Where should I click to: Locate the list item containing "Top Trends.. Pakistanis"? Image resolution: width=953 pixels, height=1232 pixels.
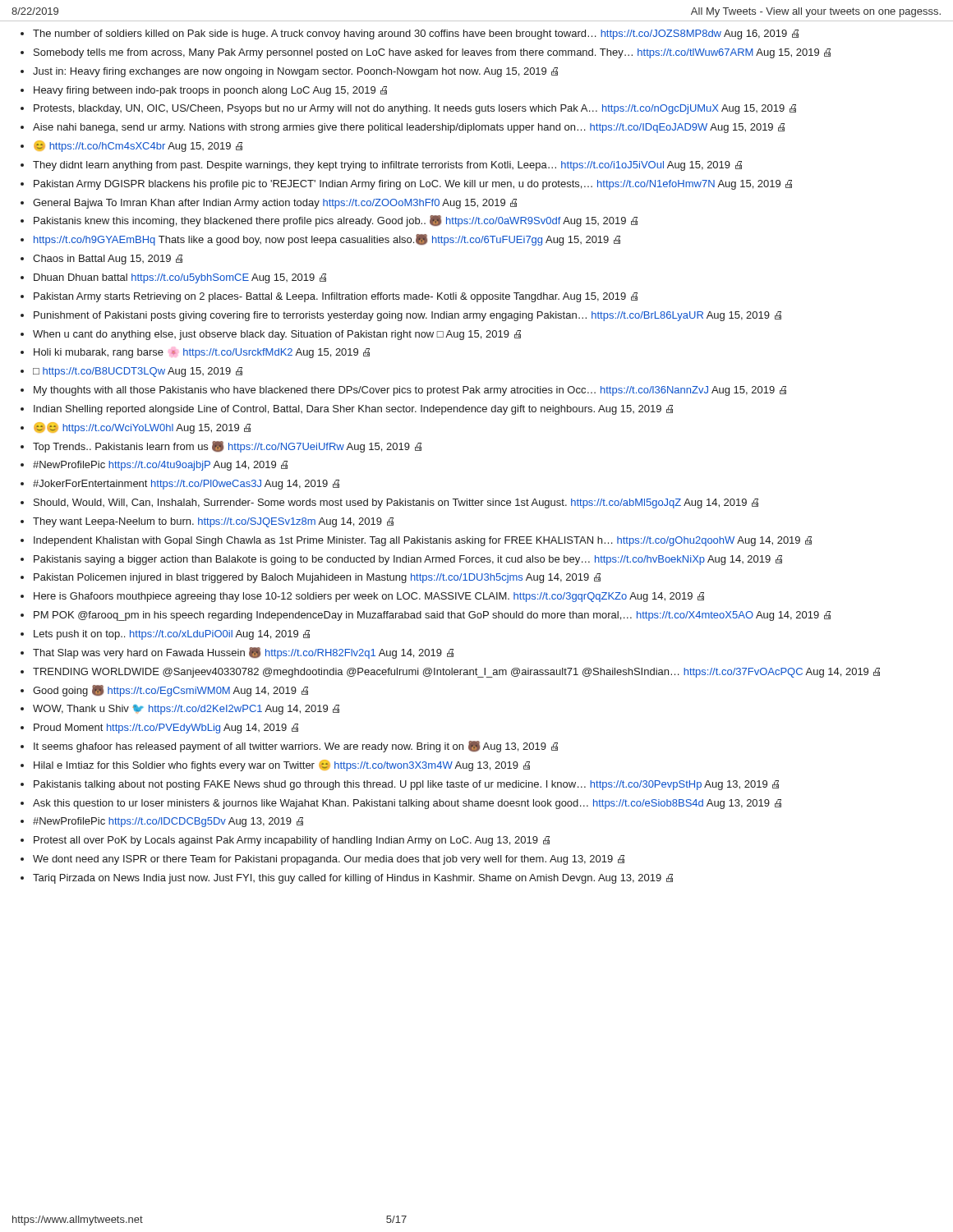coord(228,446)
